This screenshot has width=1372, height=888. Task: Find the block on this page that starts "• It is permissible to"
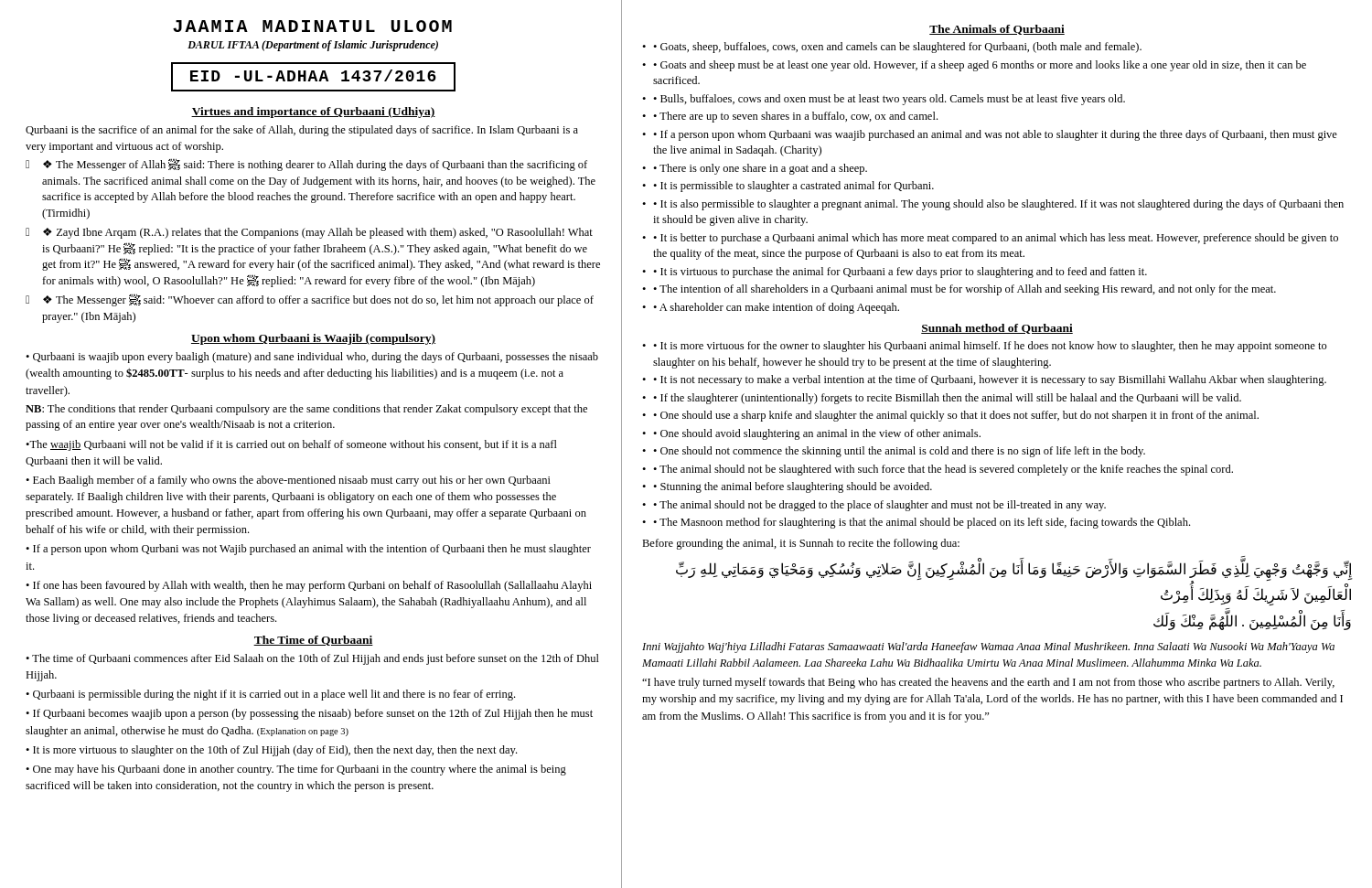pos(794,186)
